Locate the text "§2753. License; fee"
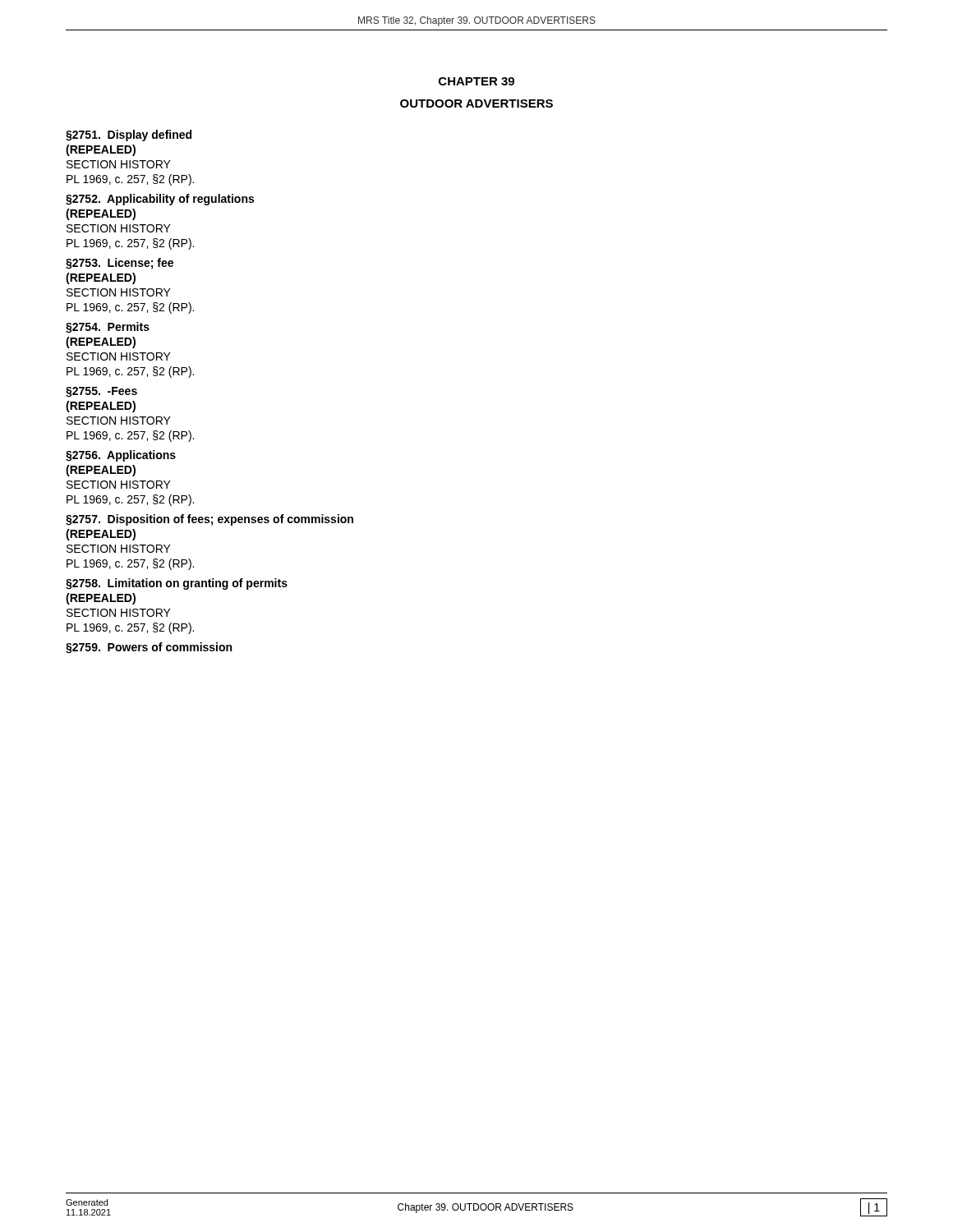The width and height of the screenshot is (953, 1232). pyautogui.click(x=120, y=263)
